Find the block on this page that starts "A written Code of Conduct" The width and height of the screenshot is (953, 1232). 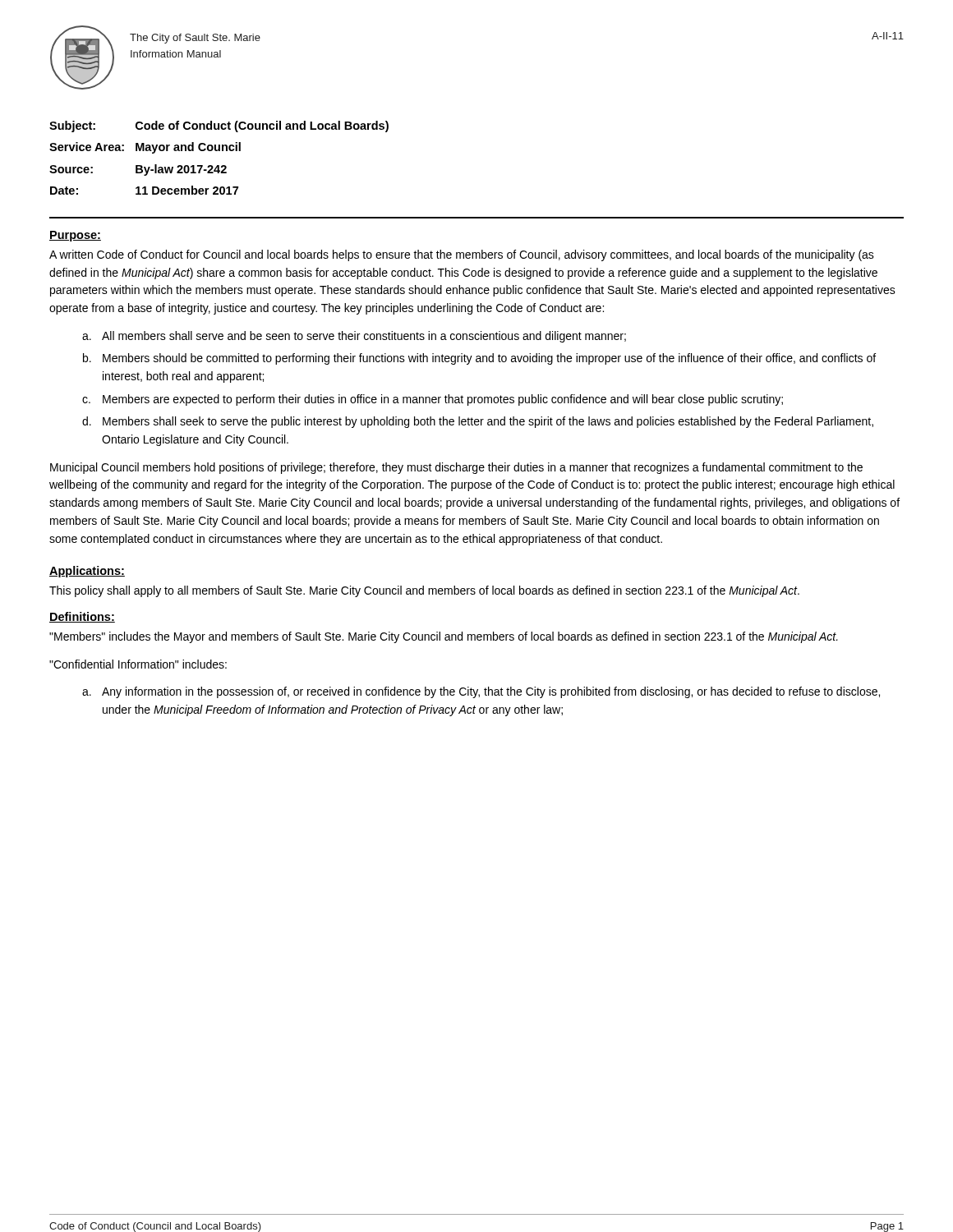[472, 281]
